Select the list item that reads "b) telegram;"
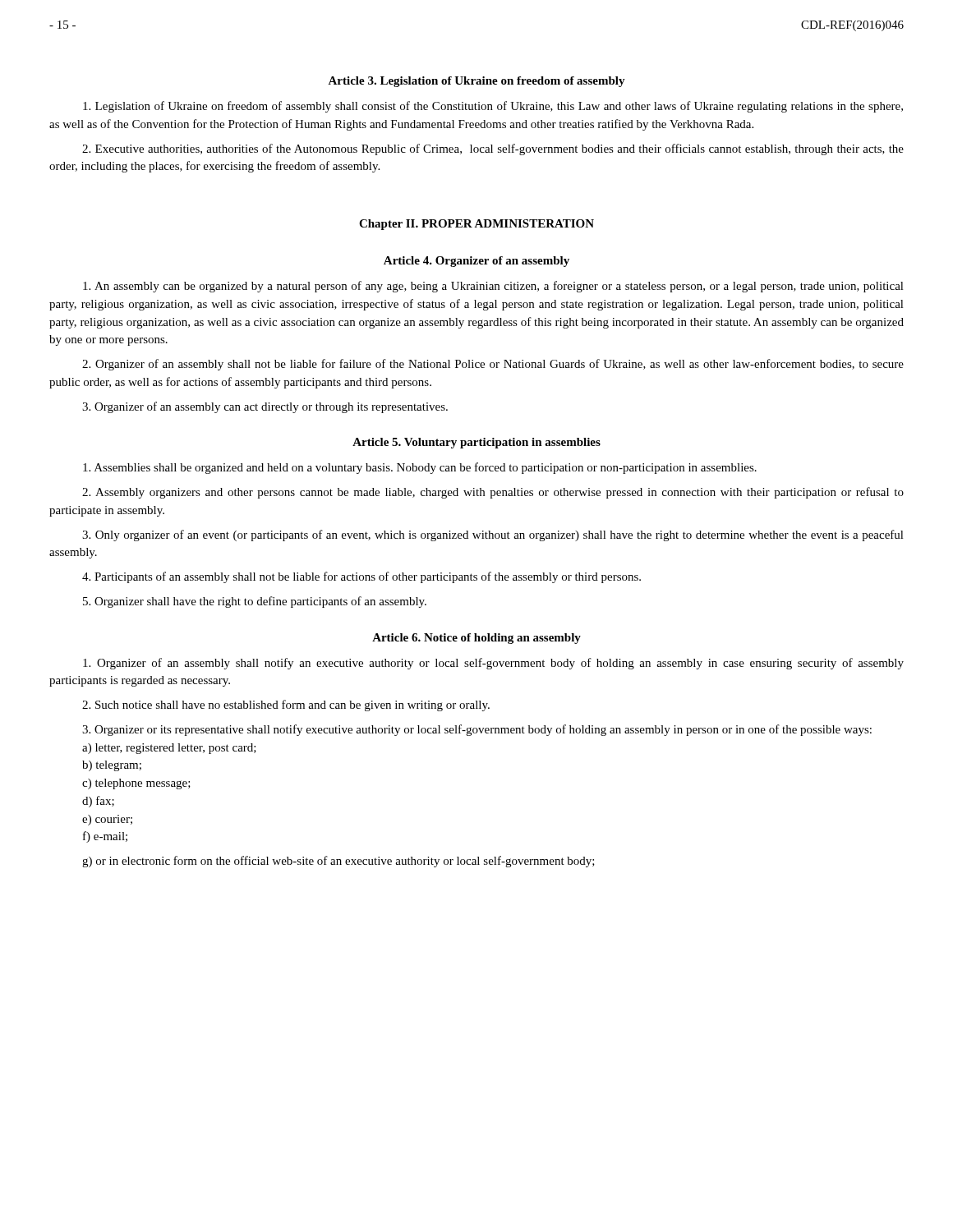The height and width of the screenshot is (1232, 953). pos(112,765)
